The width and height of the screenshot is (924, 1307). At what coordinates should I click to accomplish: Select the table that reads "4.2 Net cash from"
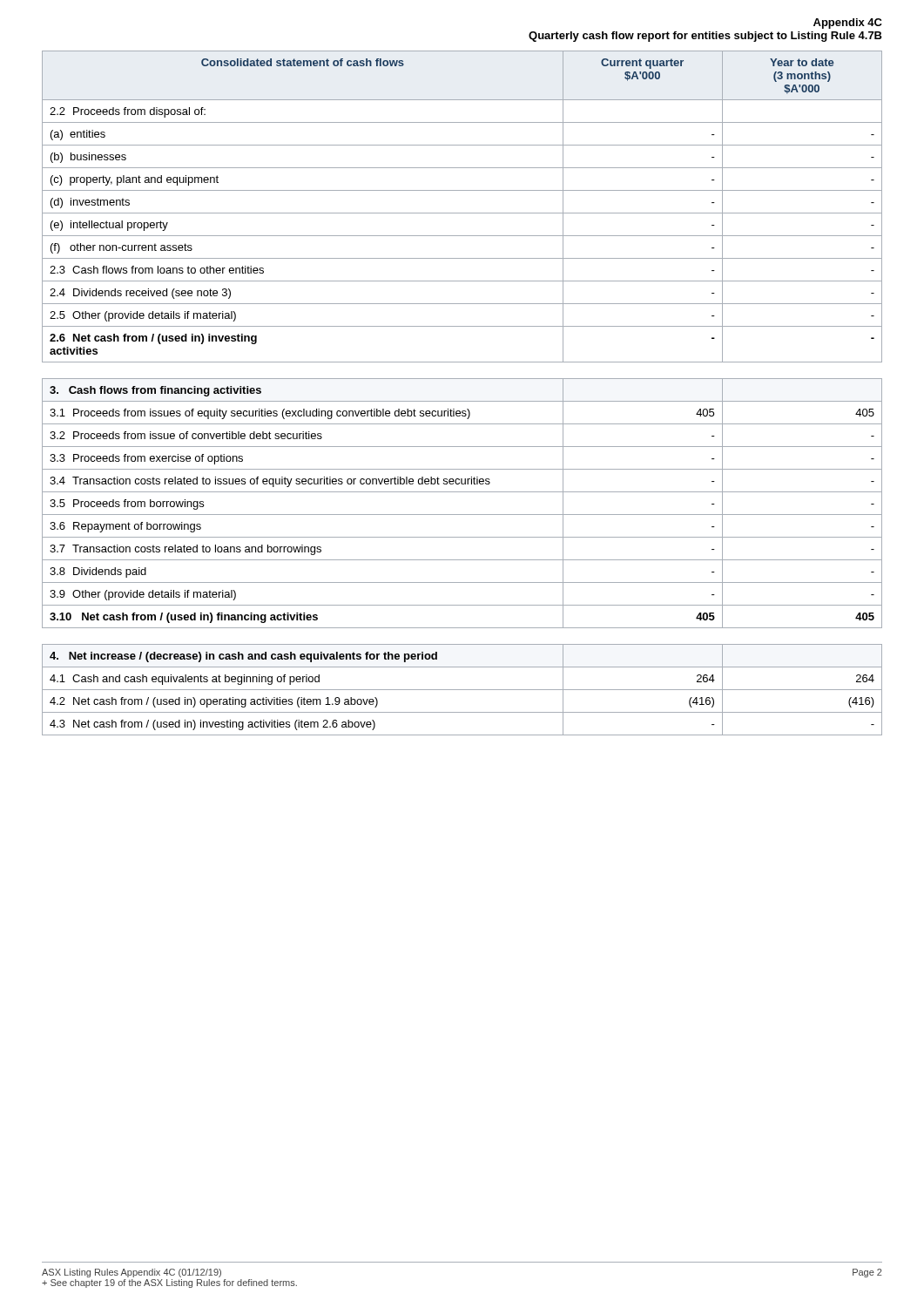click(462, 690)
